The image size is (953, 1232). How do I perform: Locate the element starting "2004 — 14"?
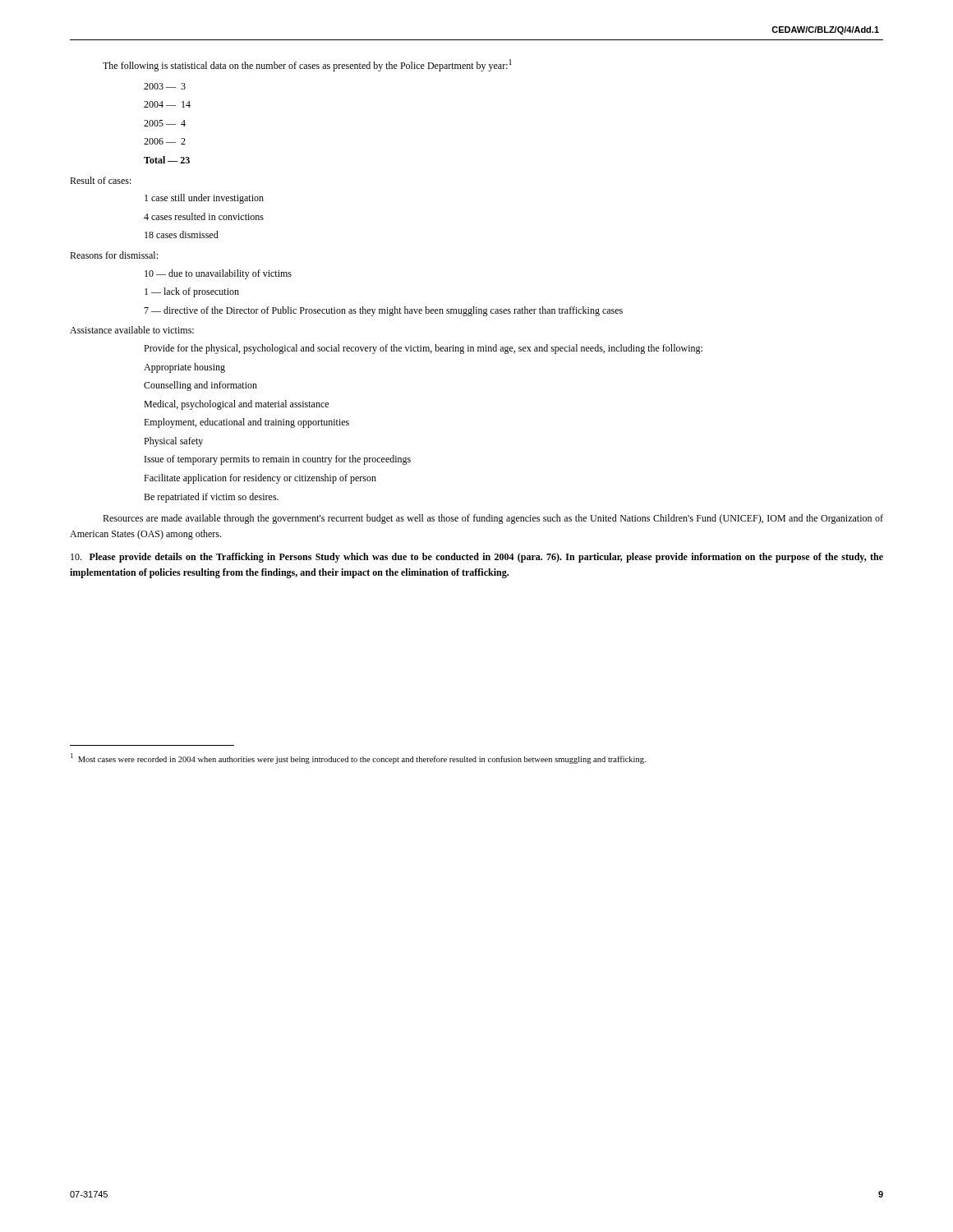pyautogui.click(x=167, y=104)
